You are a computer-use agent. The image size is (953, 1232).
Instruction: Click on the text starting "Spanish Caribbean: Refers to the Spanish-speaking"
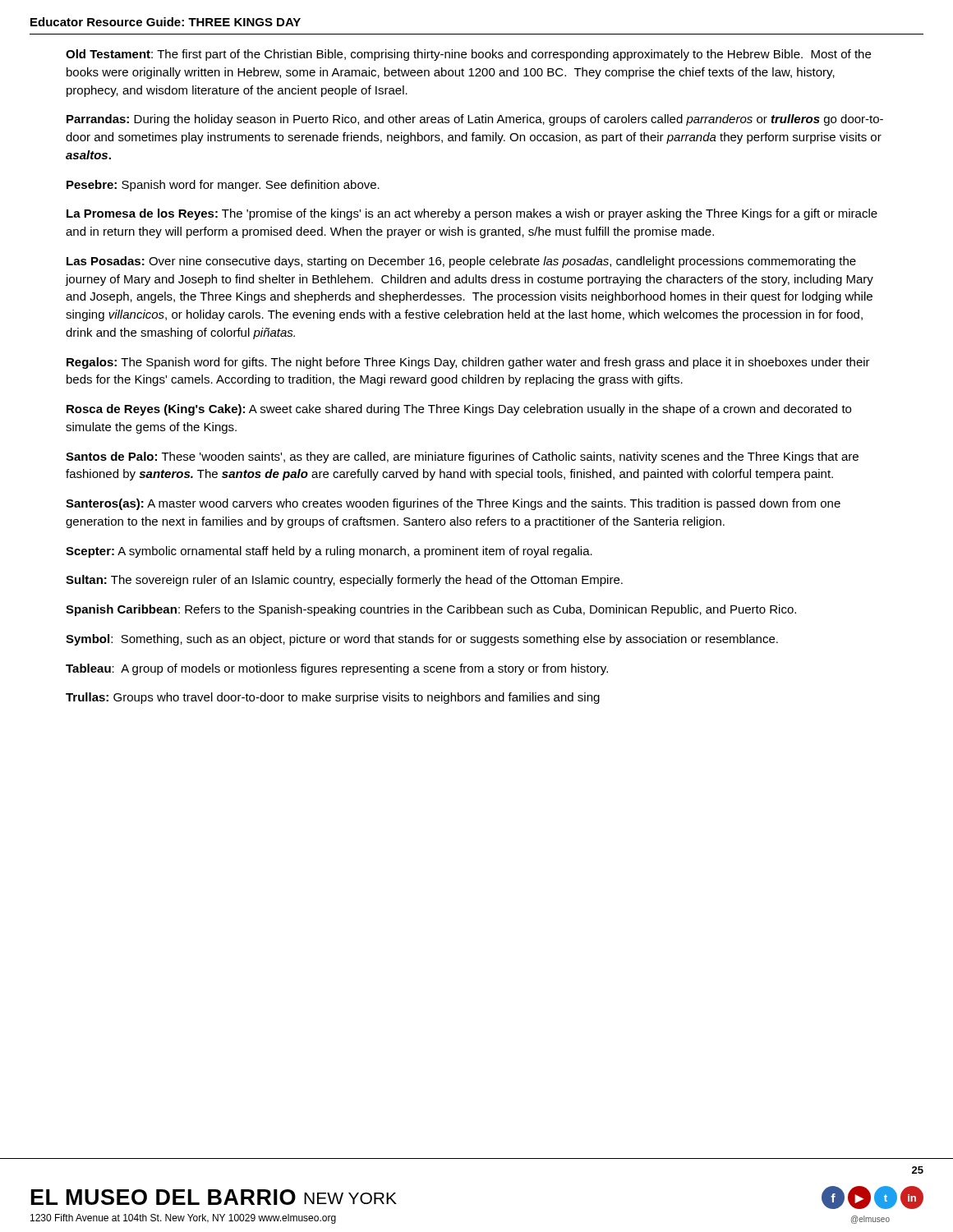[432, 609]
